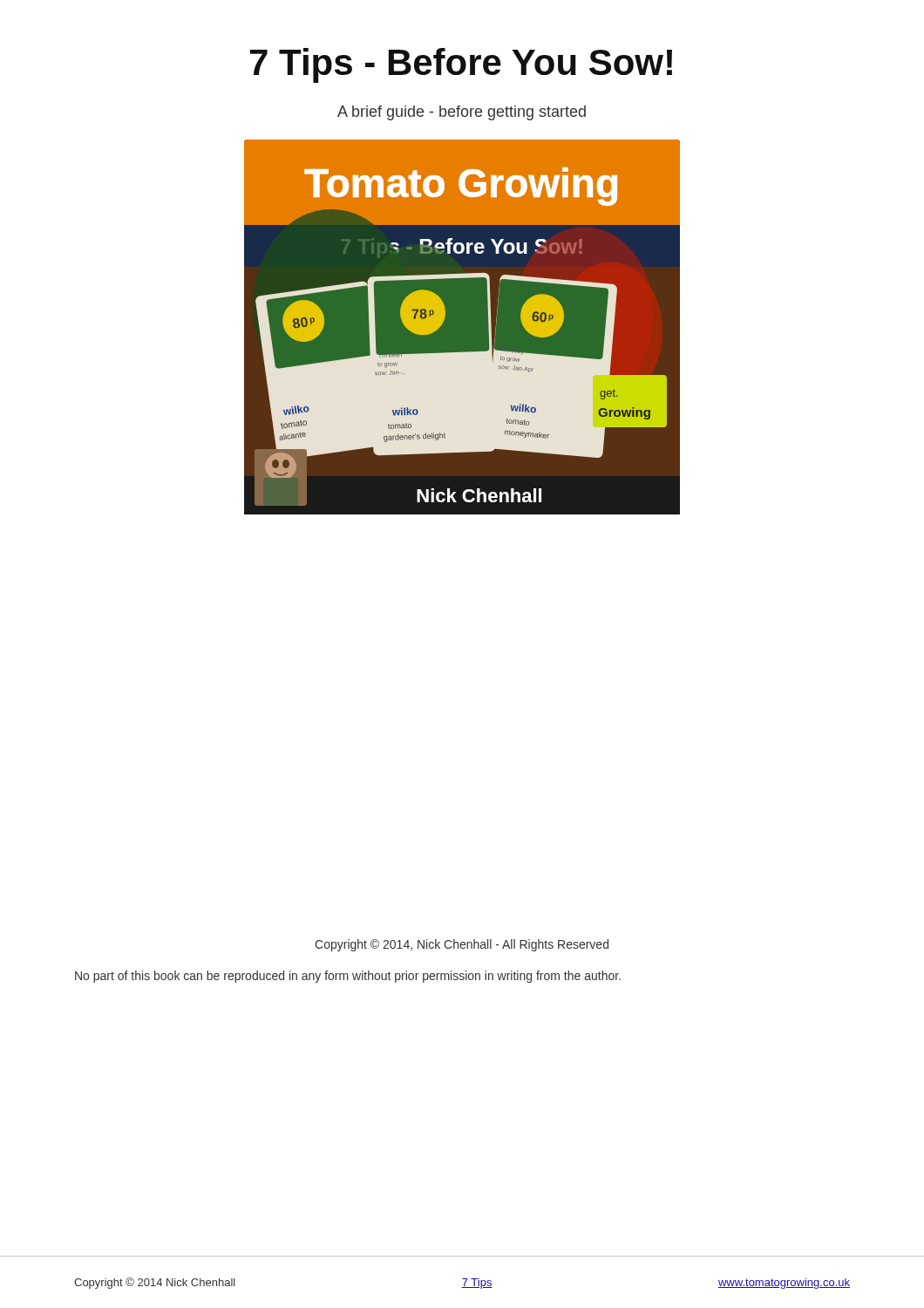Click on the title that says "7 Tips - Before You Sow!"
This screenshot has height=1308, width=924.
(462, 63)
